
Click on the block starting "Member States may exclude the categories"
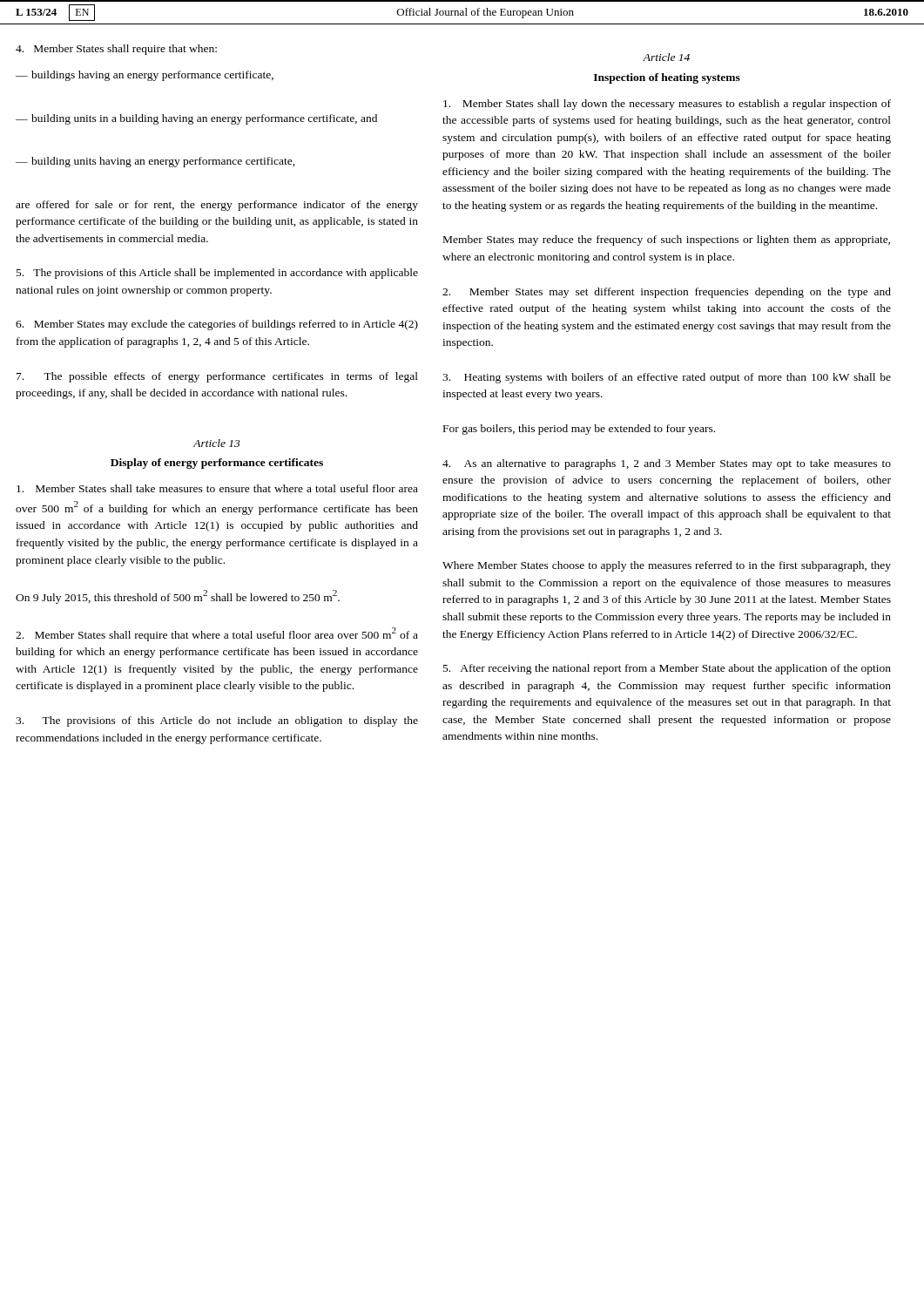(217, 333)
